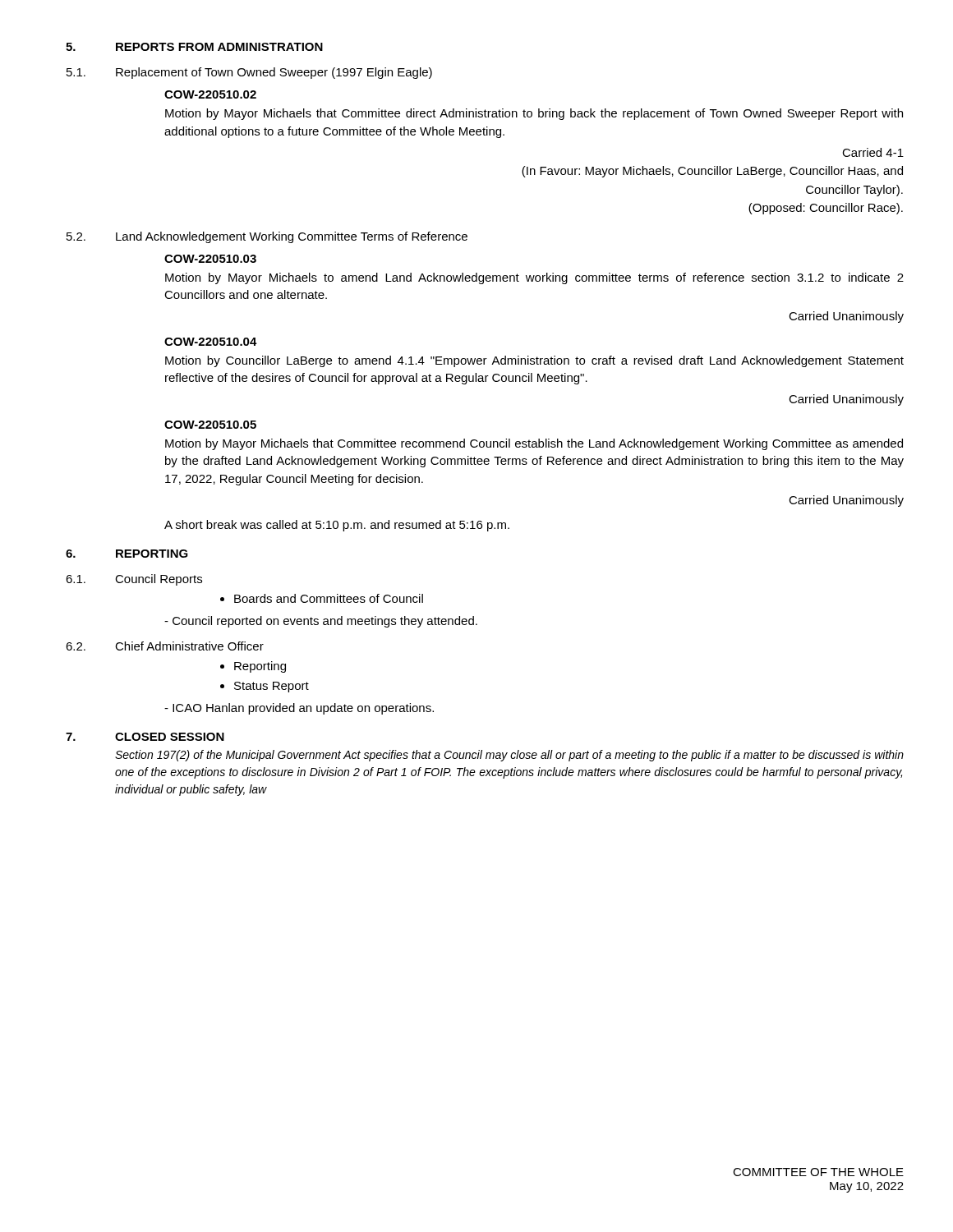This screenshot has height=1232, width=953.
Task: Navigate to the region starting "A short break was called at 5:10"
Action: (337, 525)
